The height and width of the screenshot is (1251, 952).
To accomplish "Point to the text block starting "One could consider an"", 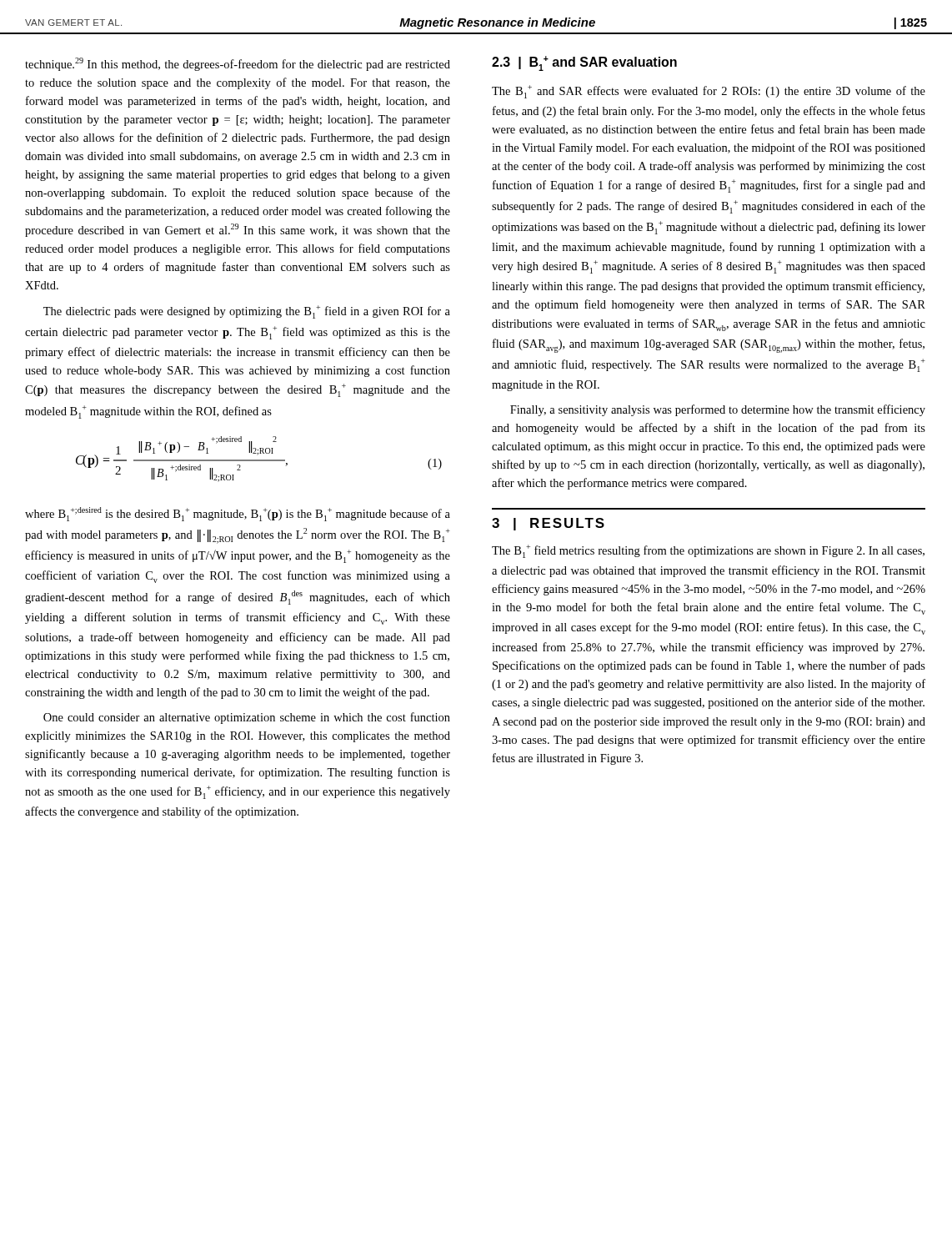I will (238, 765).
